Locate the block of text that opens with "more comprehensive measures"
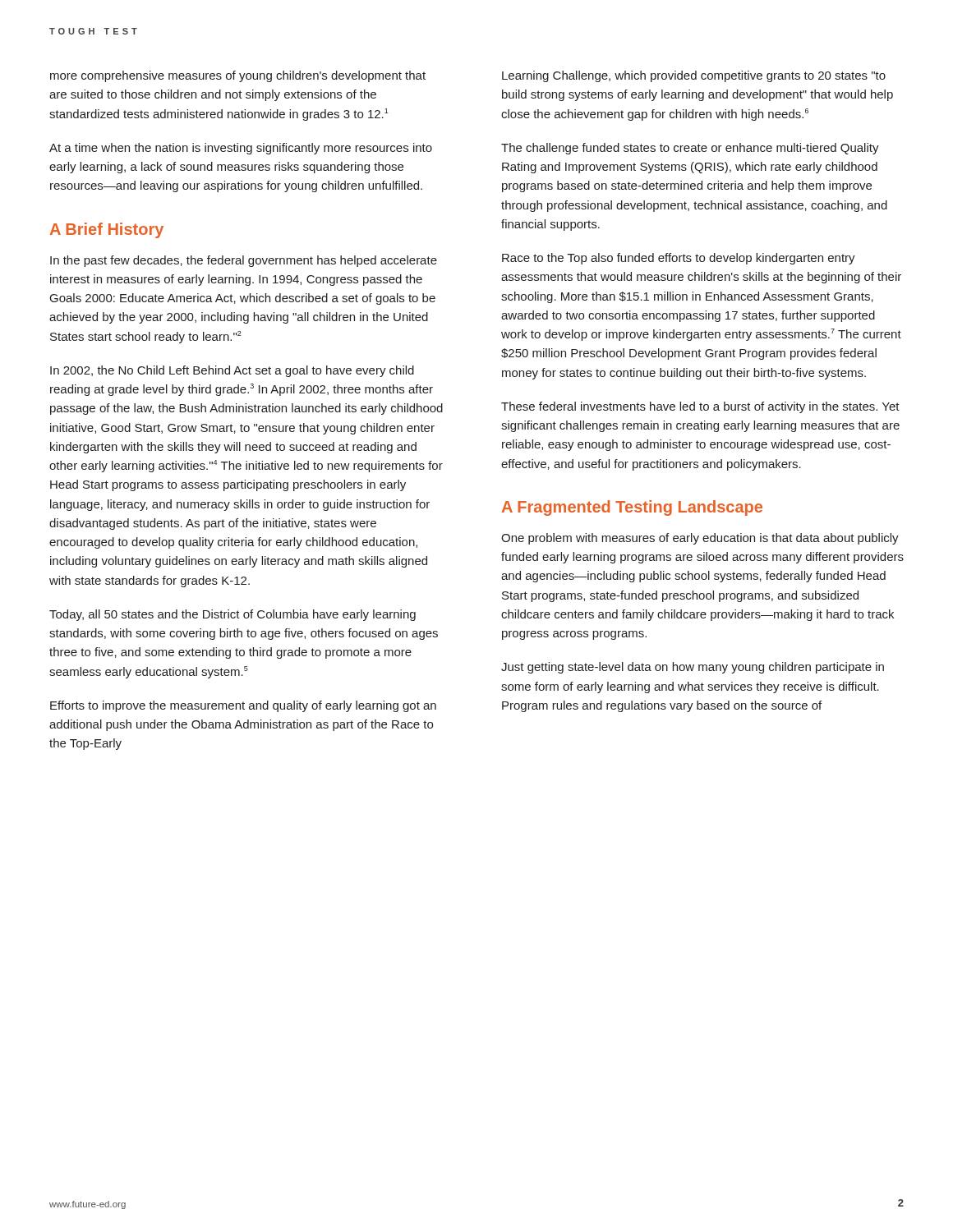 click(x=237, y=94)
